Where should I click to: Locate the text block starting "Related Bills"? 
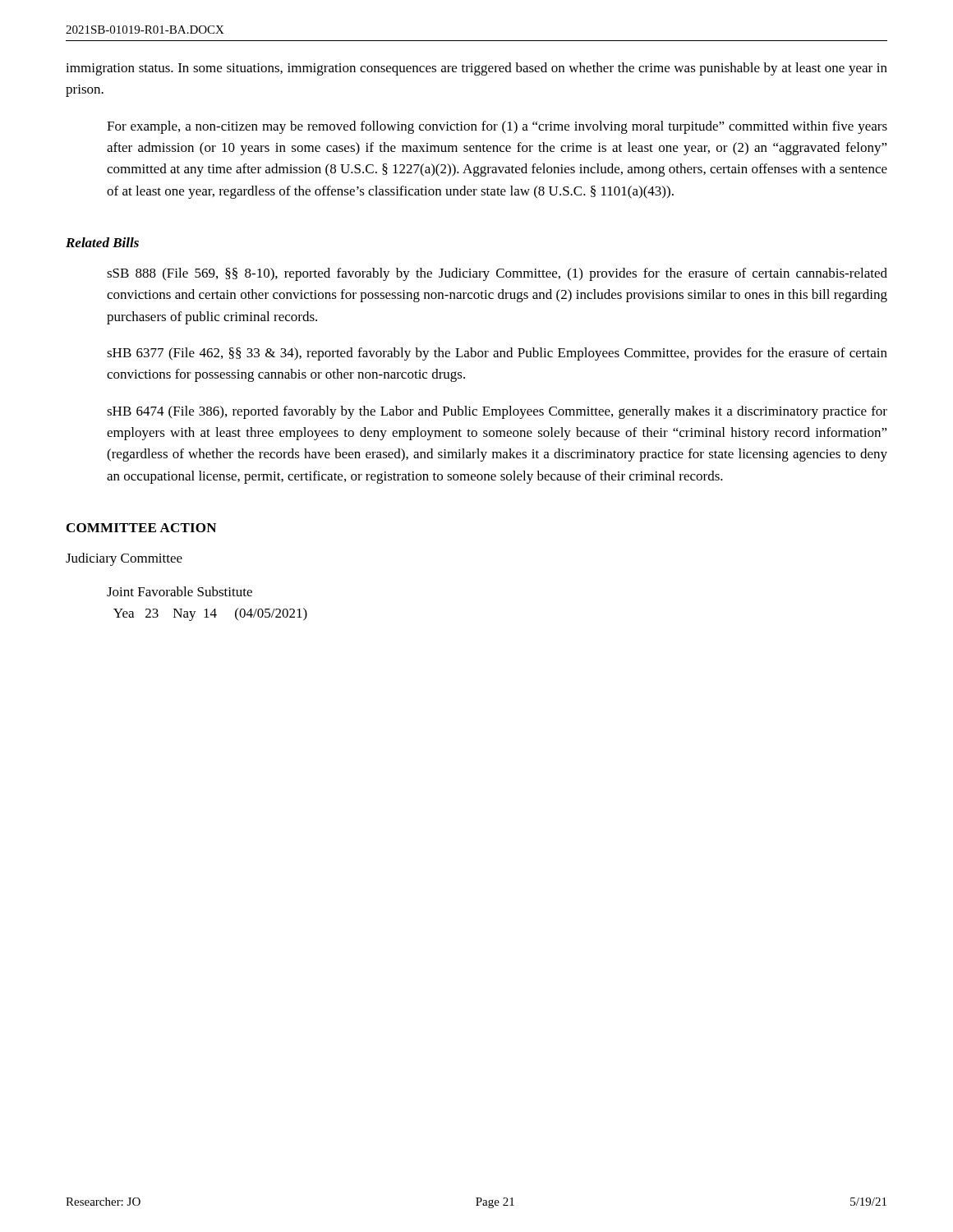click(x=102, y=243)
